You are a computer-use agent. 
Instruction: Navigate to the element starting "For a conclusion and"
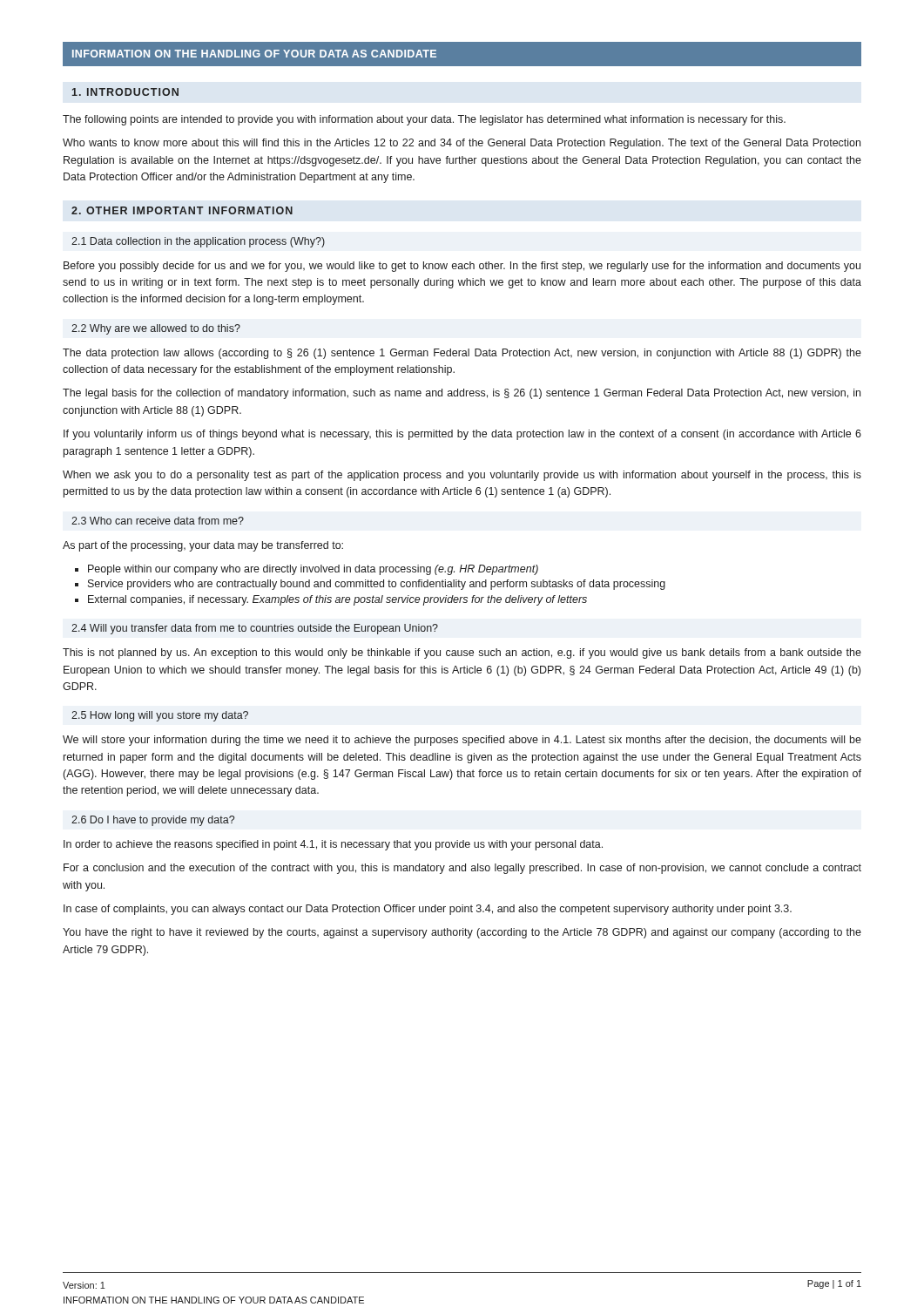(462, 877)
